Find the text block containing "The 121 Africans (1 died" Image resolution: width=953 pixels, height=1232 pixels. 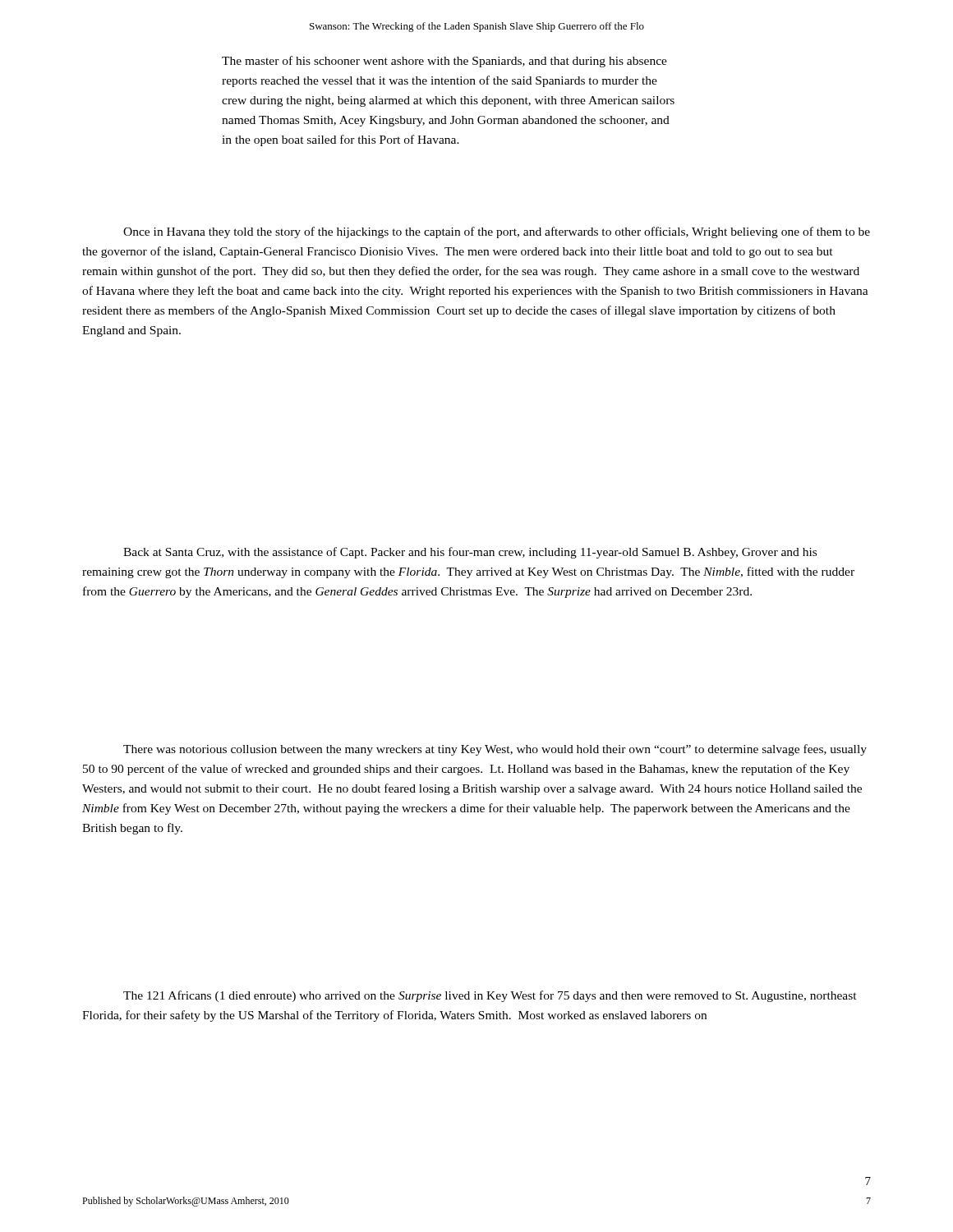(476, 1005)
